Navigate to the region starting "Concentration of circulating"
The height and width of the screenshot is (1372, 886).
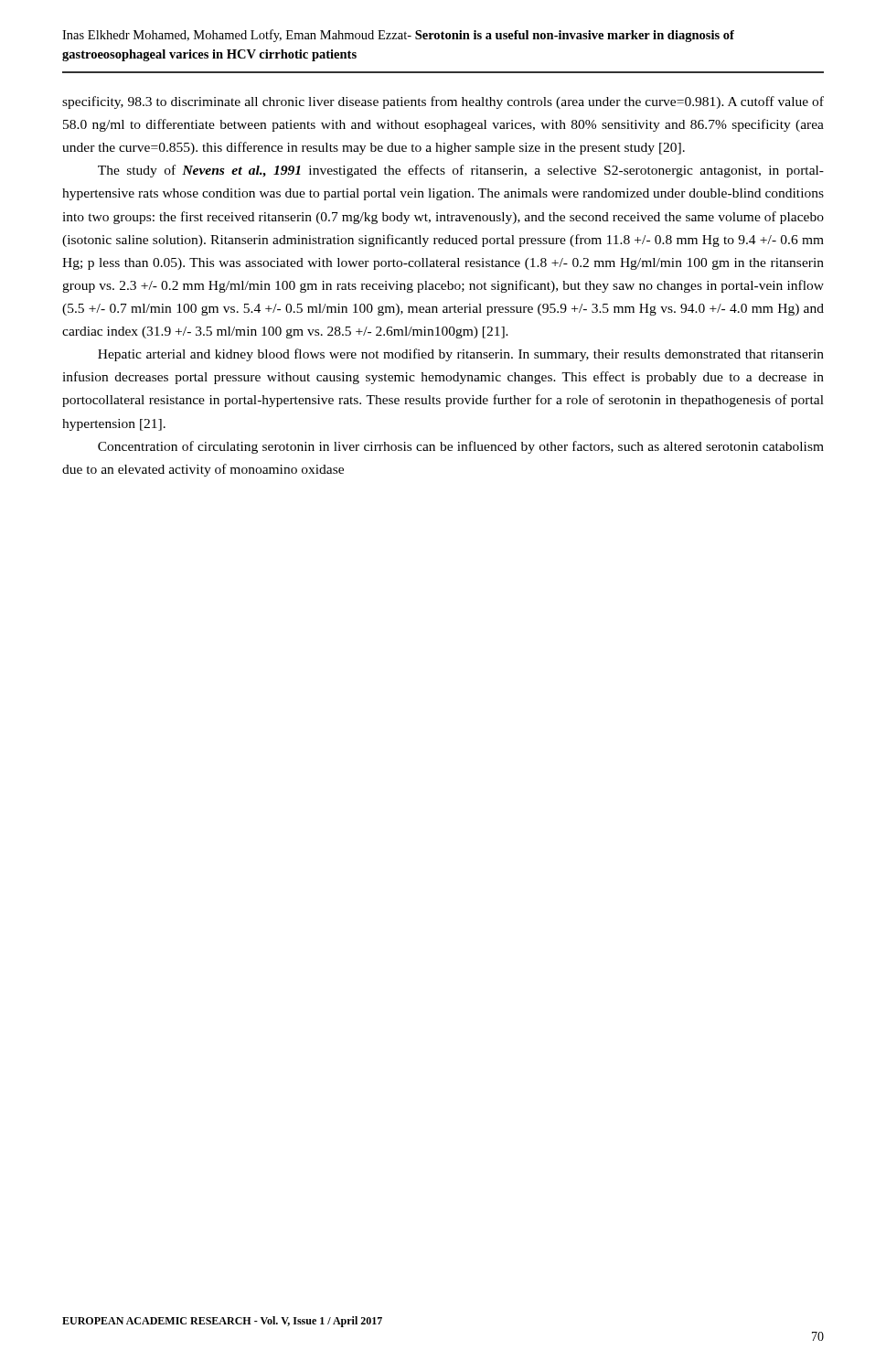click(x=443, y=457)
